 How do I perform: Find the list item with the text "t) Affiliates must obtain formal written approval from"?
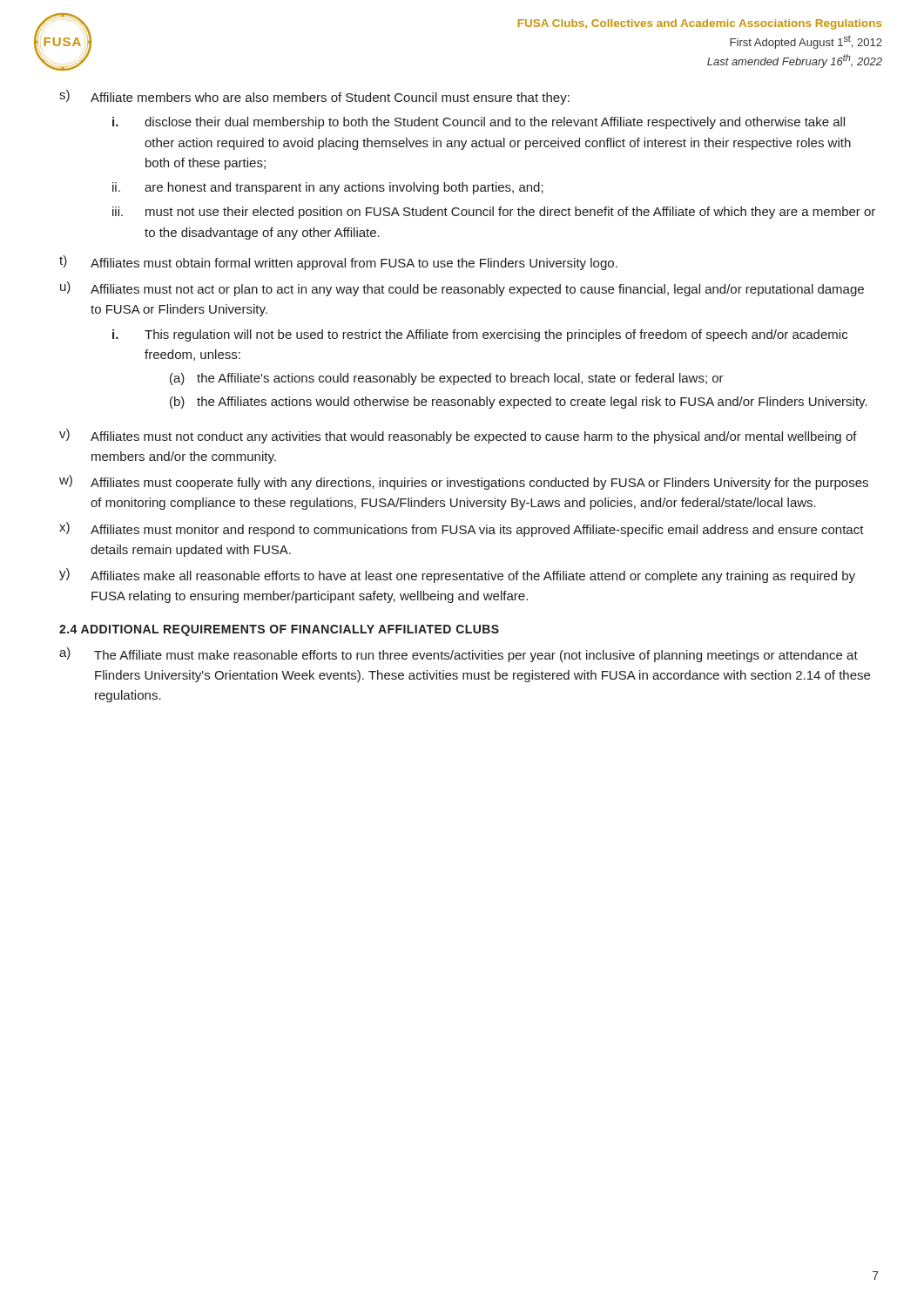[469, 263]
